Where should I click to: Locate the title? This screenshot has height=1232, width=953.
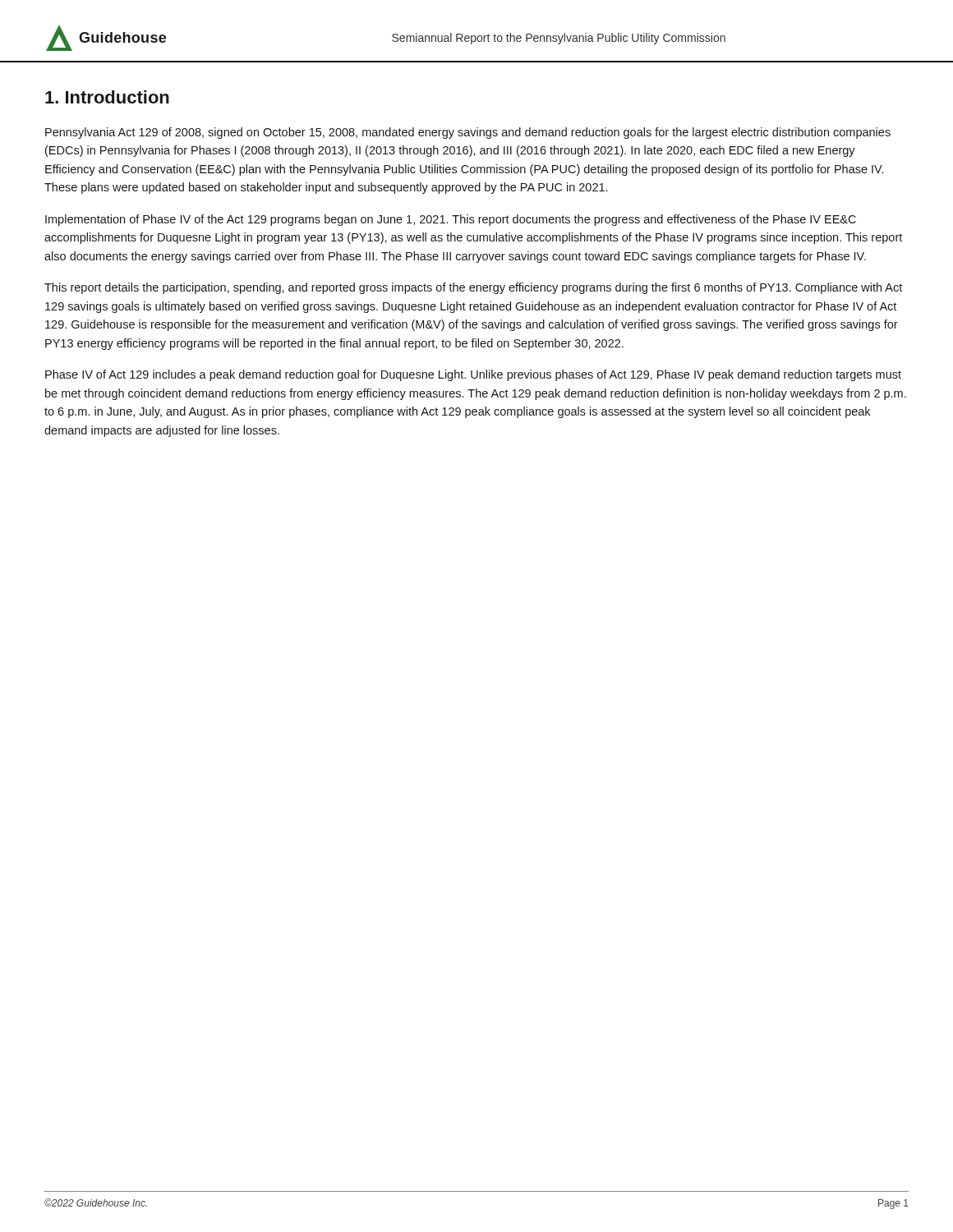[107, 97]
